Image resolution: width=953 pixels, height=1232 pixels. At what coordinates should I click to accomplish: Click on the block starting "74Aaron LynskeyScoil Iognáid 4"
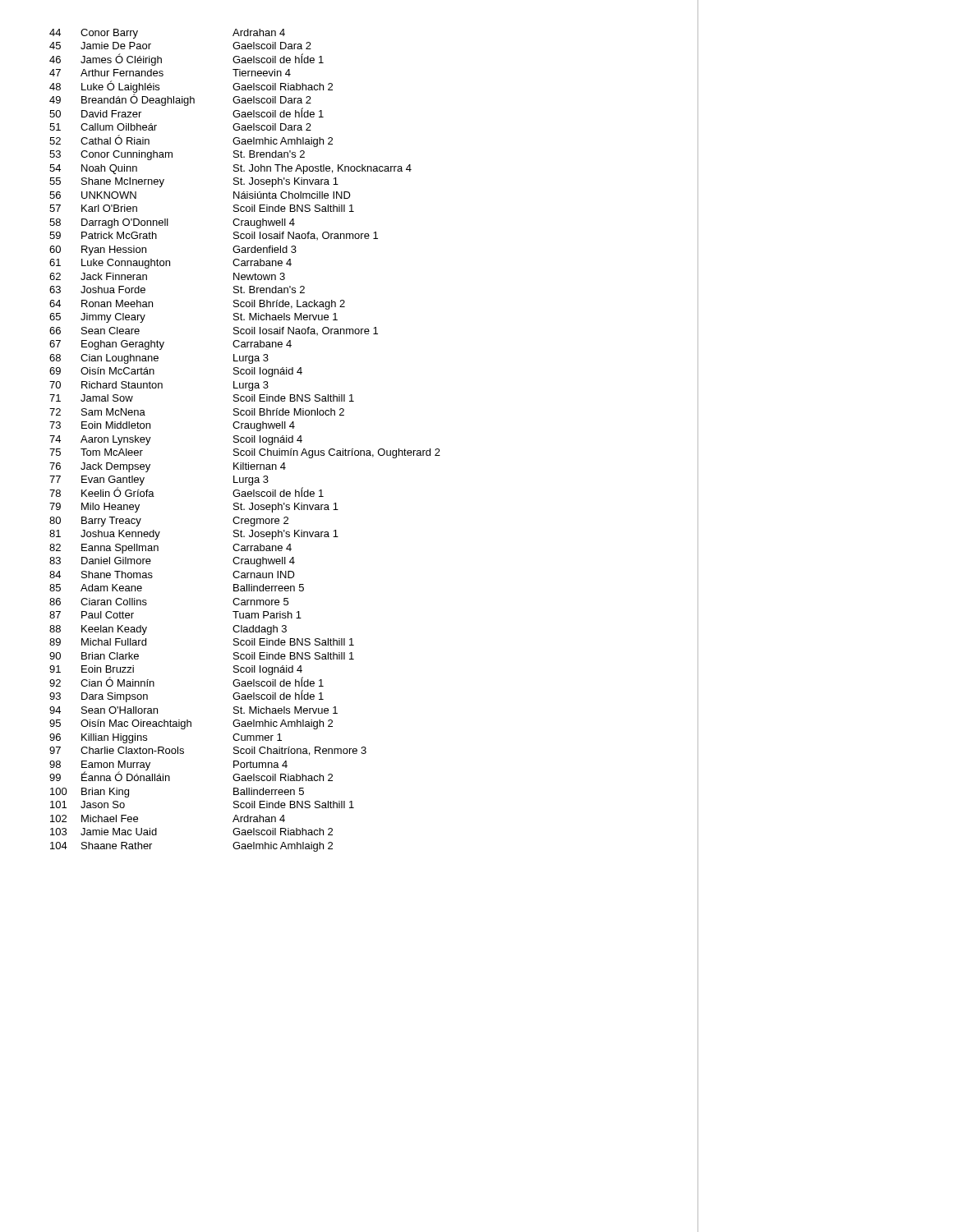coord(120,441)
